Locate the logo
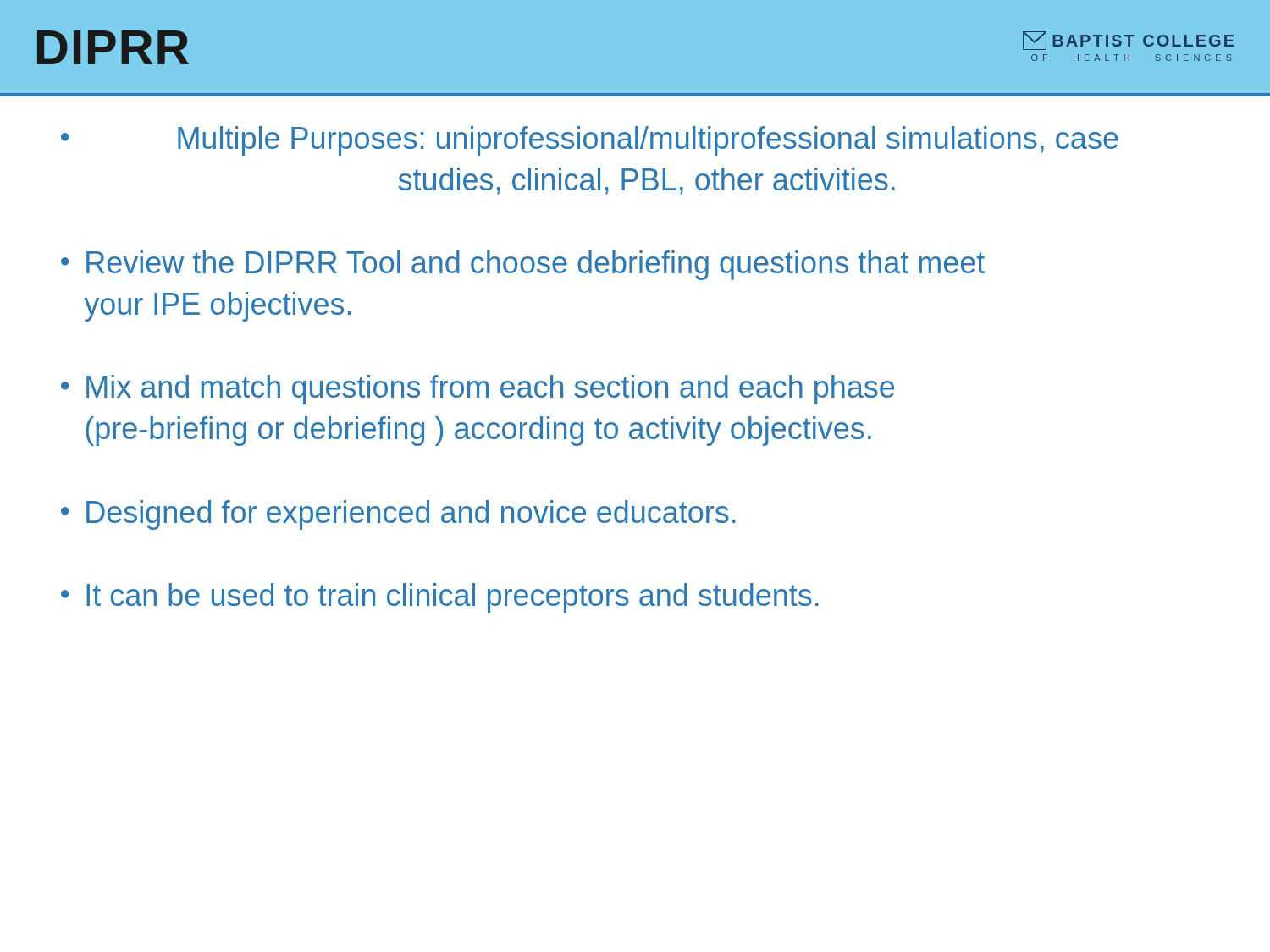This screenshot has width=1270, height=952. (1130, 47)
